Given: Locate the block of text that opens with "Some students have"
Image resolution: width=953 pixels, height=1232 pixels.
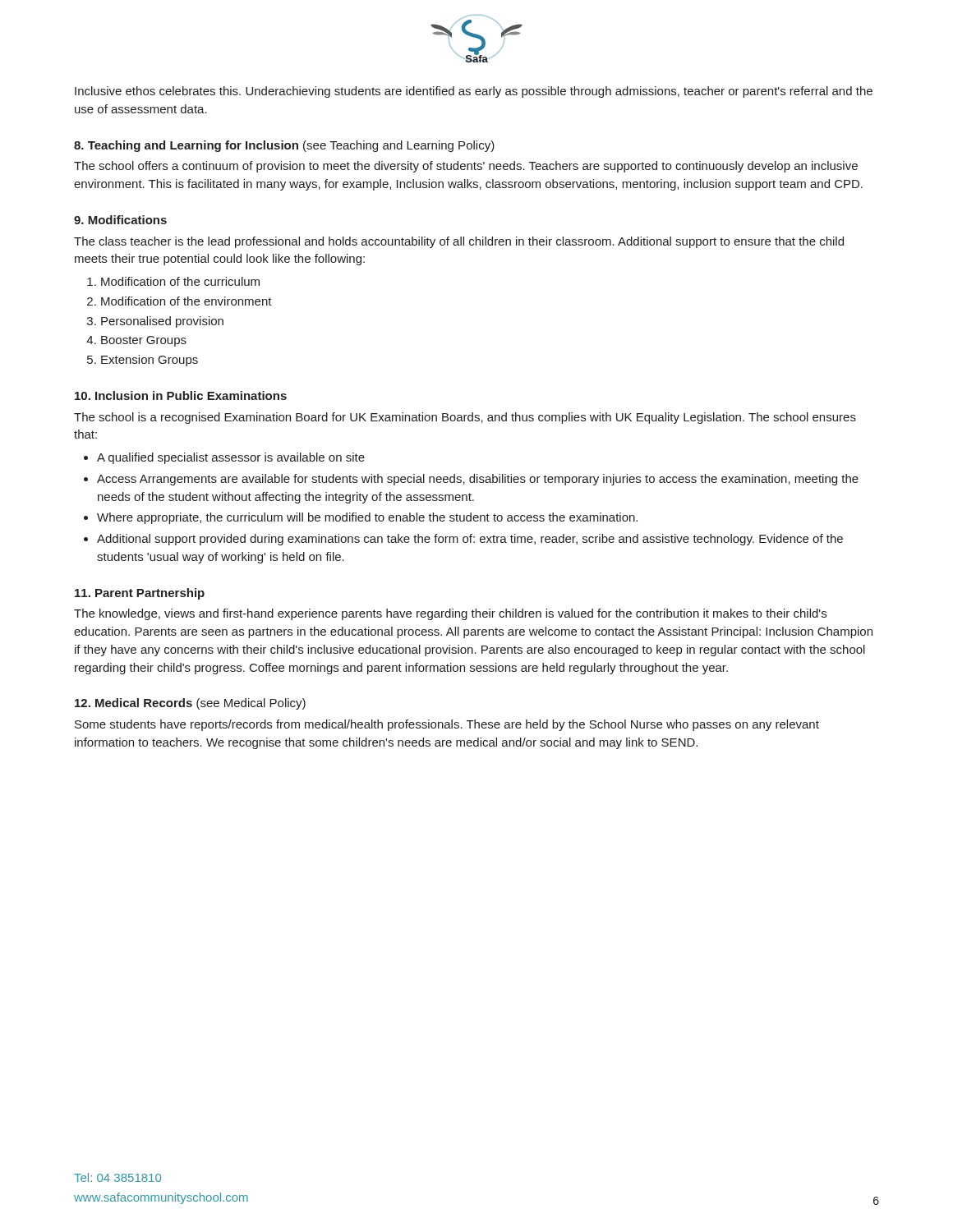Looking at the screenshot, I should coord(446,733).
